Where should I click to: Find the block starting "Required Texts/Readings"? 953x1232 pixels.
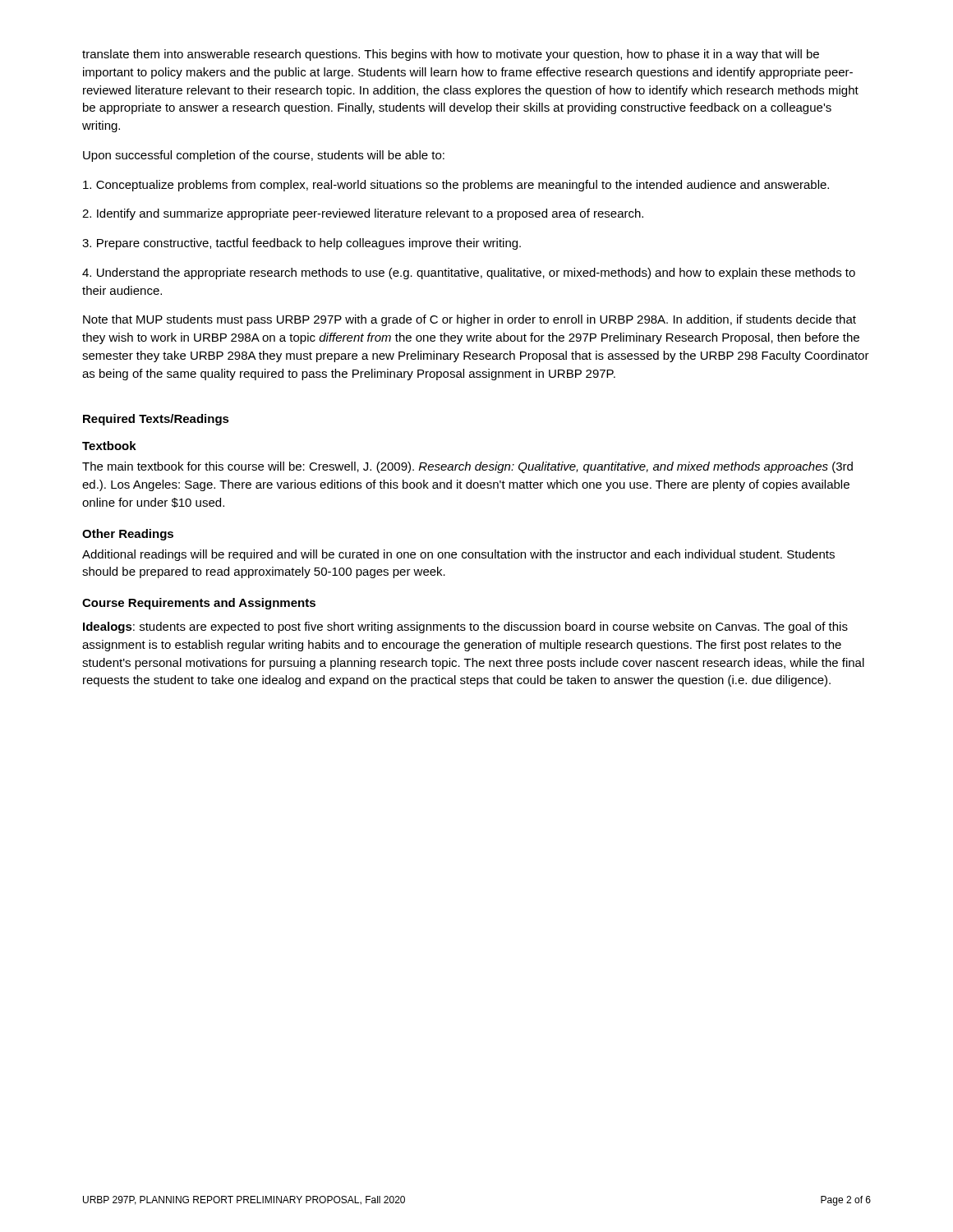tap(156, 419)
